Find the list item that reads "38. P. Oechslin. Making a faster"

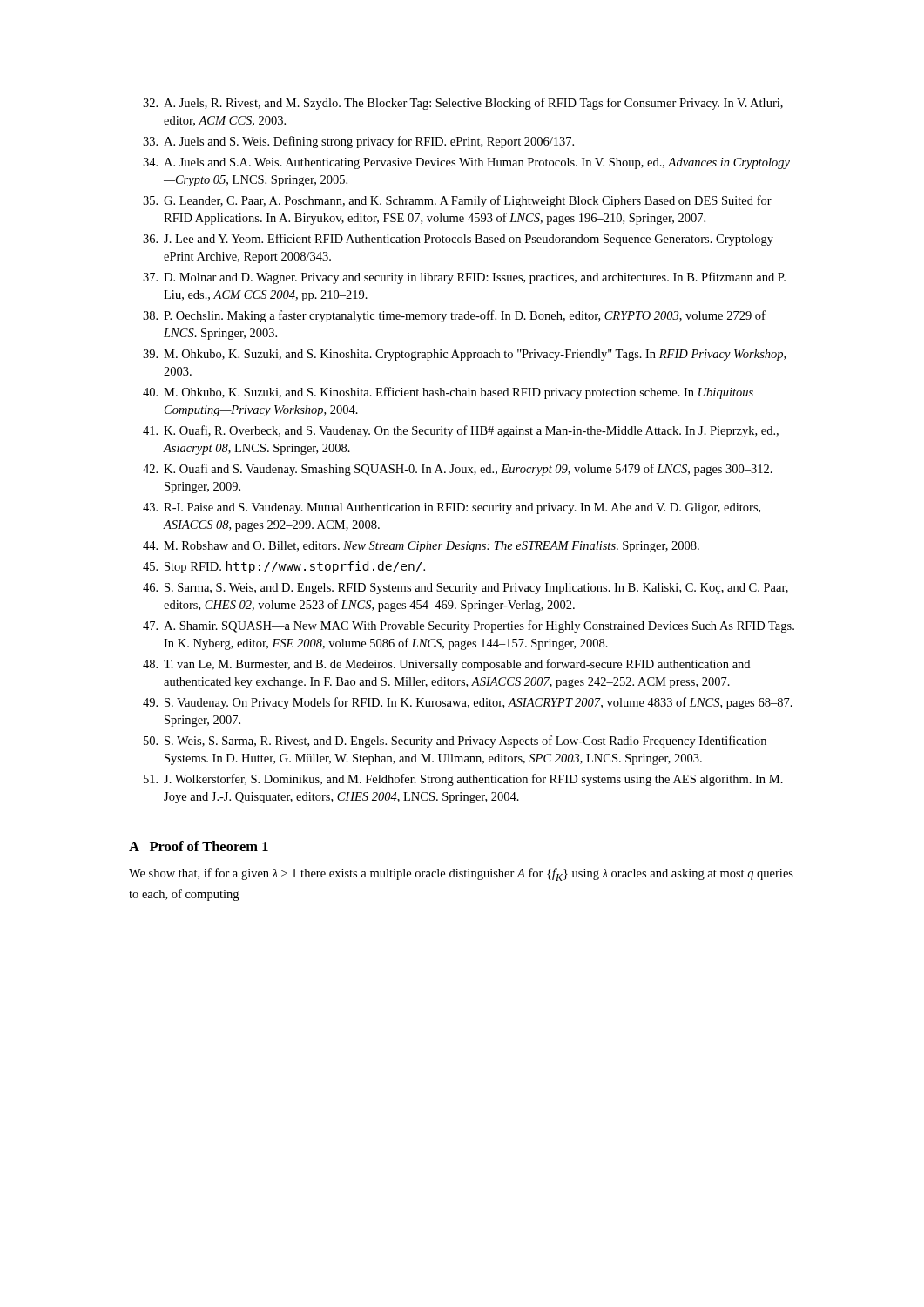[x=462, y=324]
